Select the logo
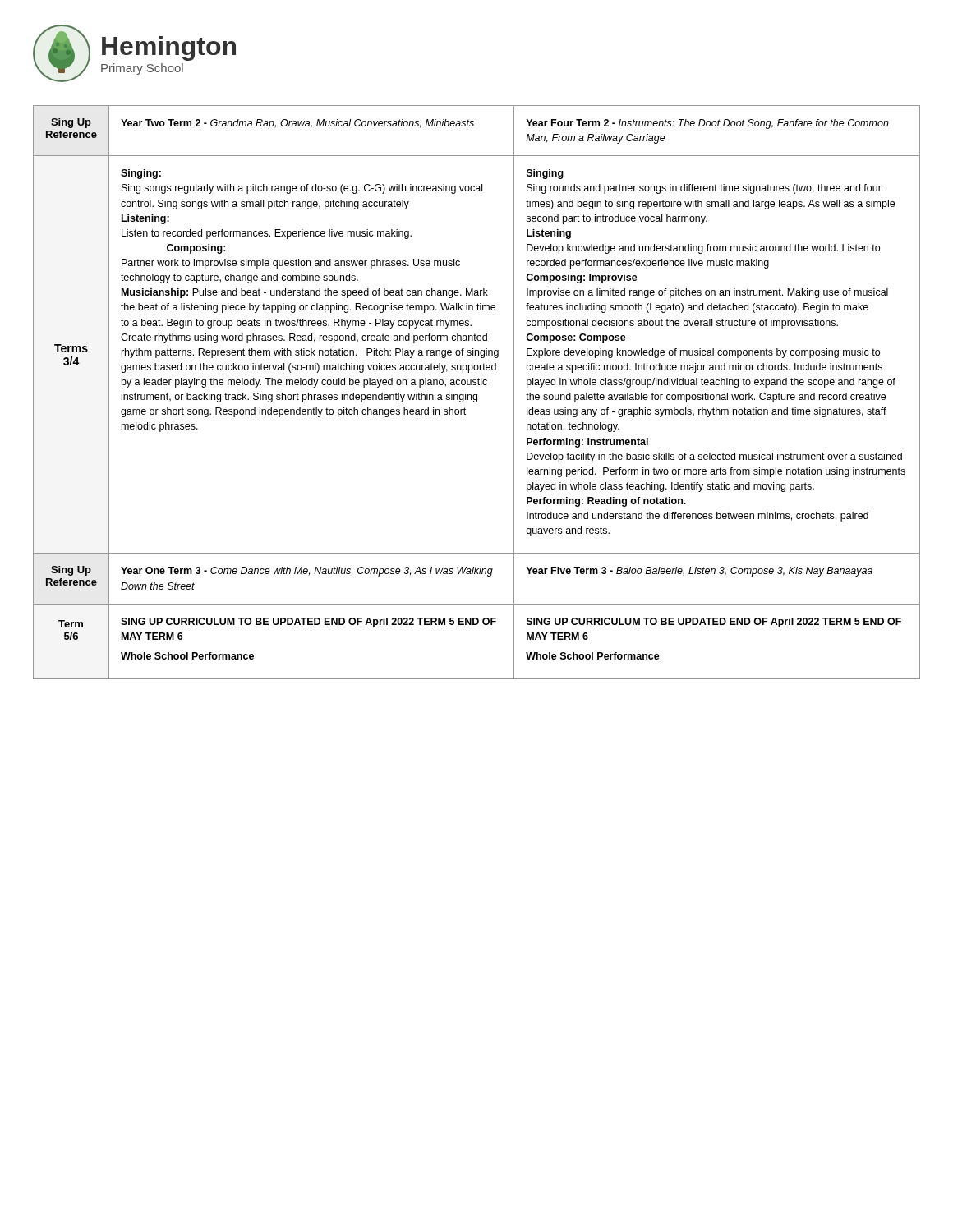The image size is (953, 1232). [x=476, y=53]
